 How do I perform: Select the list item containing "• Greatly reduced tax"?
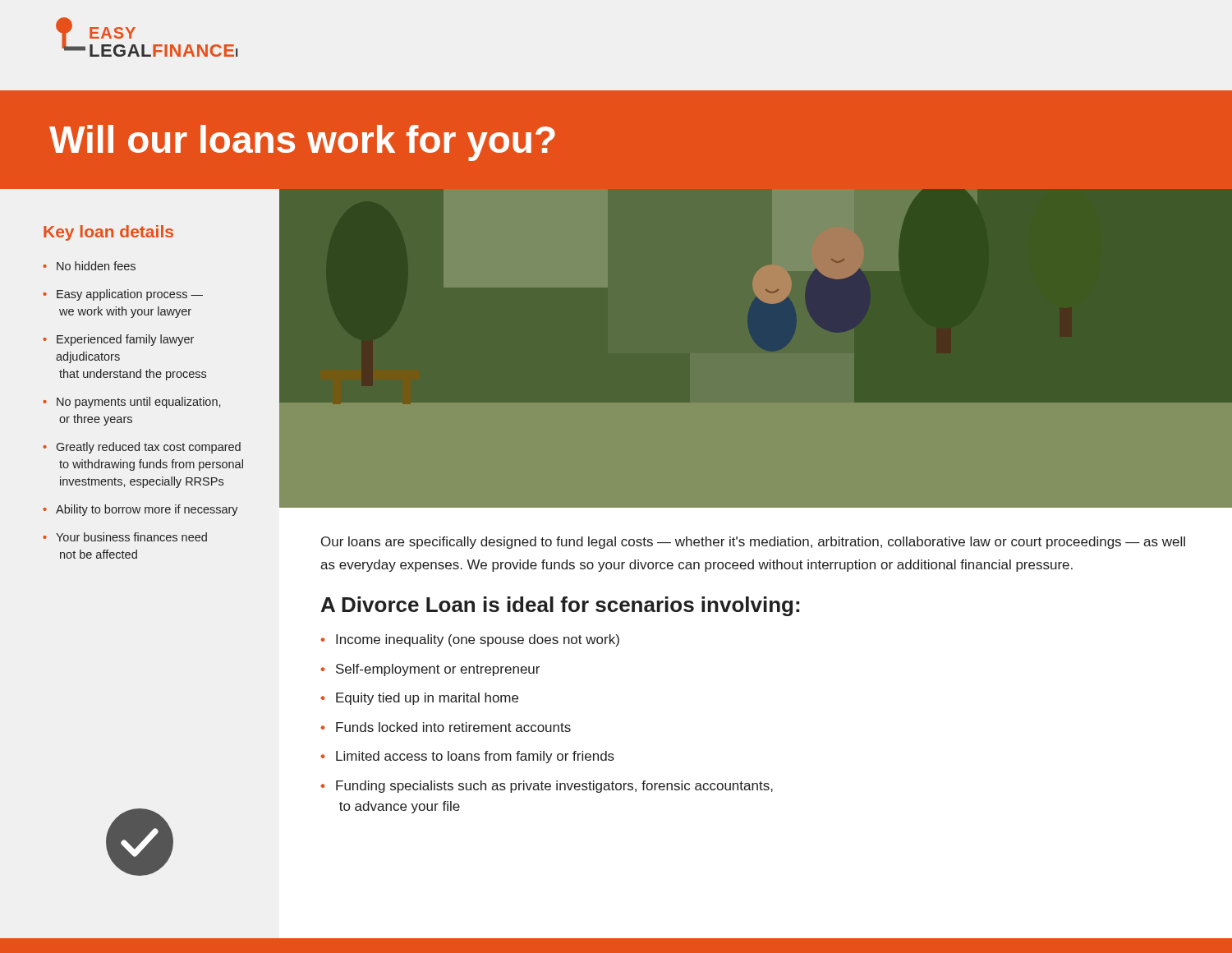pos(143,463)
